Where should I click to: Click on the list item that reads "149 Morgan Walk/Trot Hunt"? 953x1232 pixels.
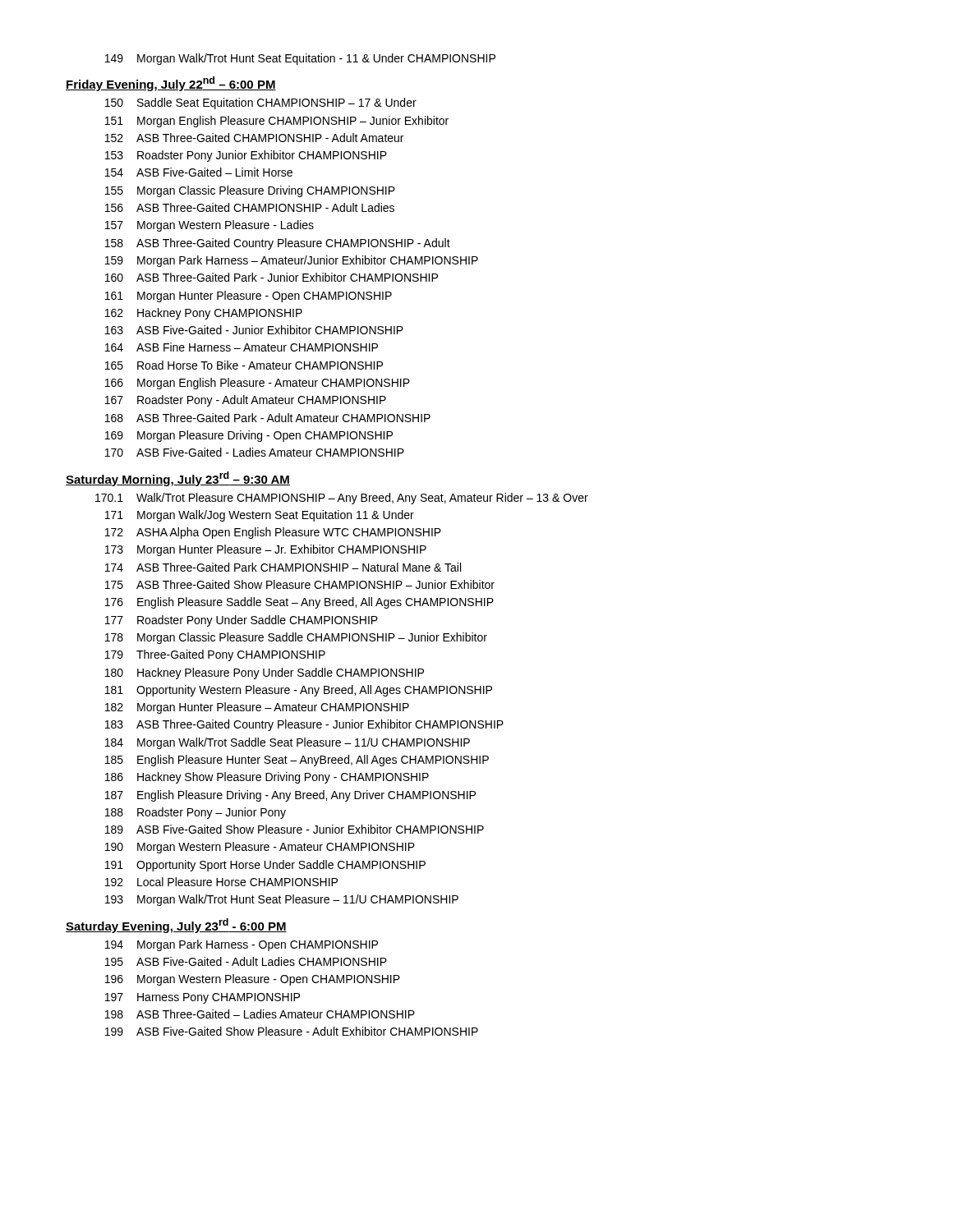click(476, 58)
